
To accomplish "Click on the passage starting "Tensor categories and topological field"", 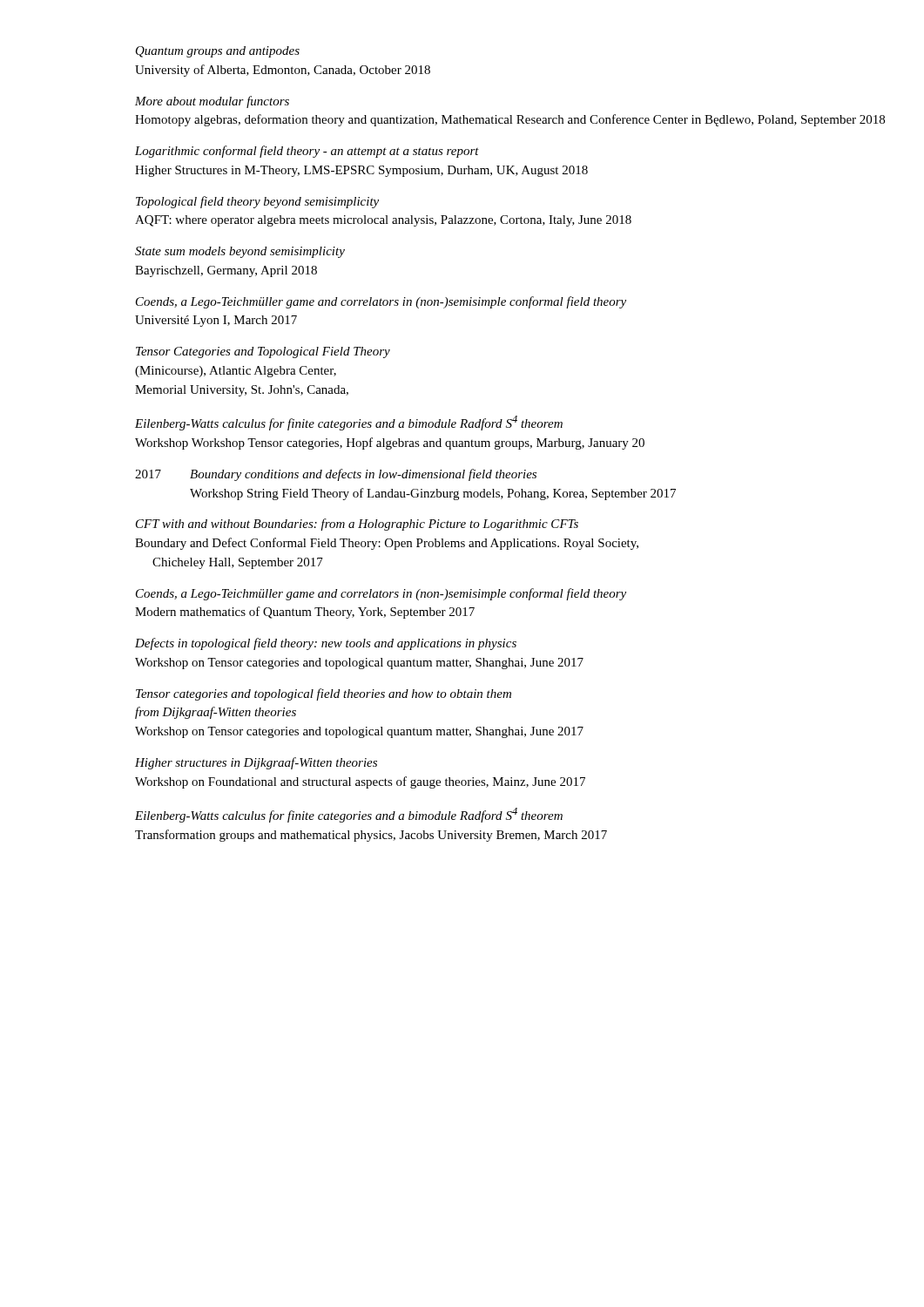I will 324,694.
